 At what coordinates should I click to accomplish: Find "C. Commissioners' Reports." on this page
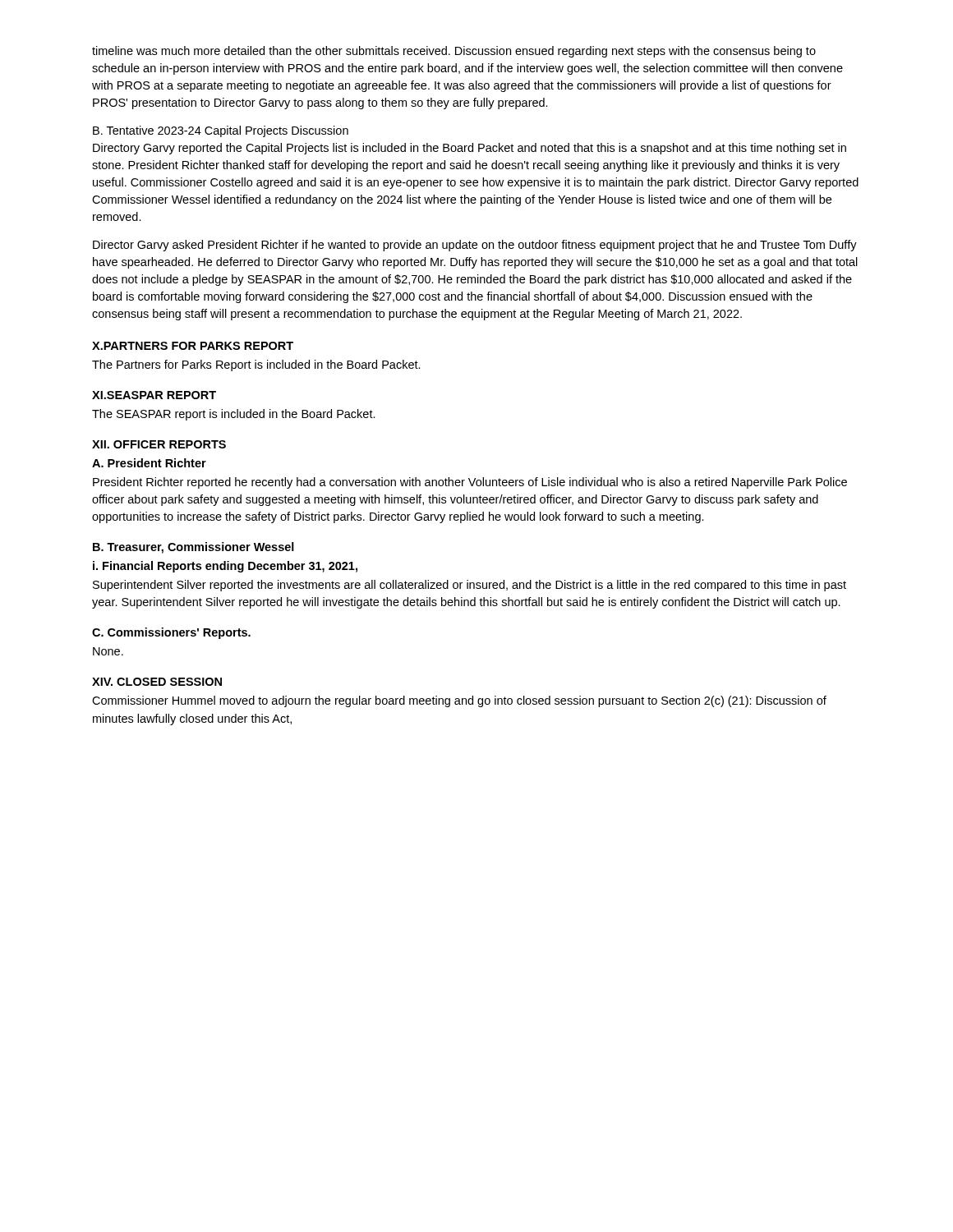coord(172,633)
